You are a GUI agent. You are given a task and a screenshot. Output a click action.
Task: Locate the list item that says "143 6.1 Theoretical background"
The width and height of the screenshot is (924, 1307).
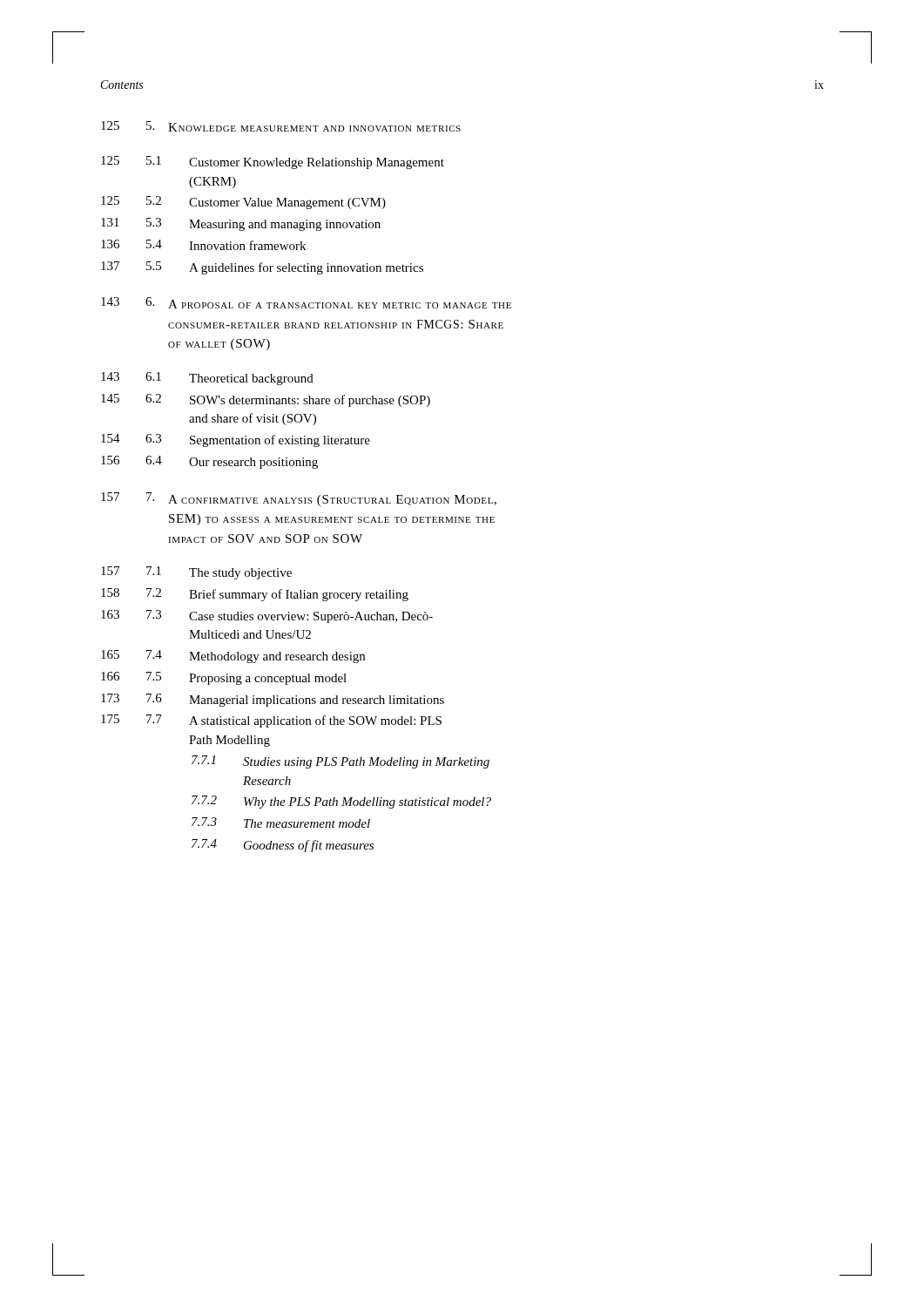[x=207, y=379]
